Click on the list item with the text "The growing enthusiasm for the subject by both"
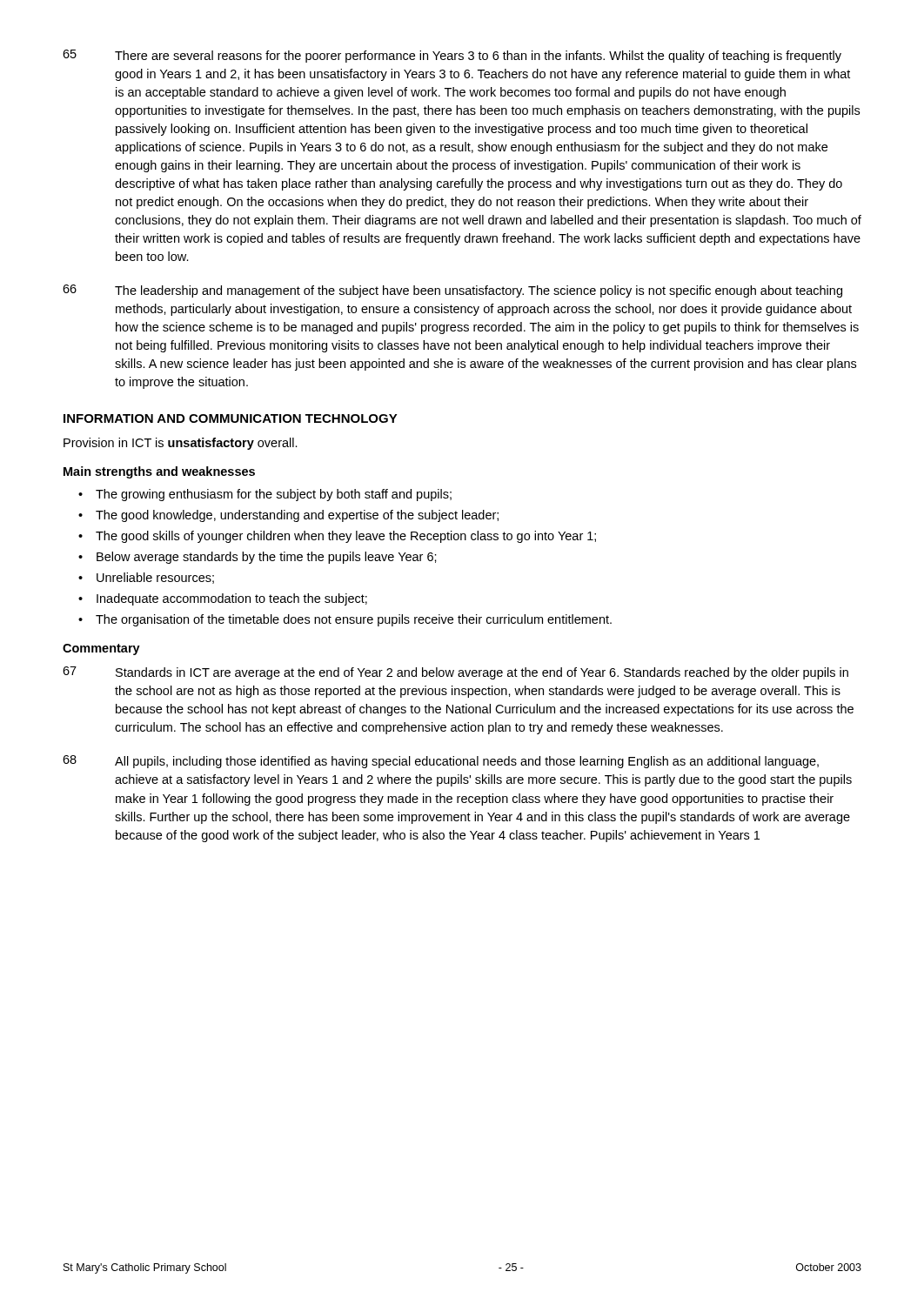Viewport: 924px width, 1305px height. (274, 494)
